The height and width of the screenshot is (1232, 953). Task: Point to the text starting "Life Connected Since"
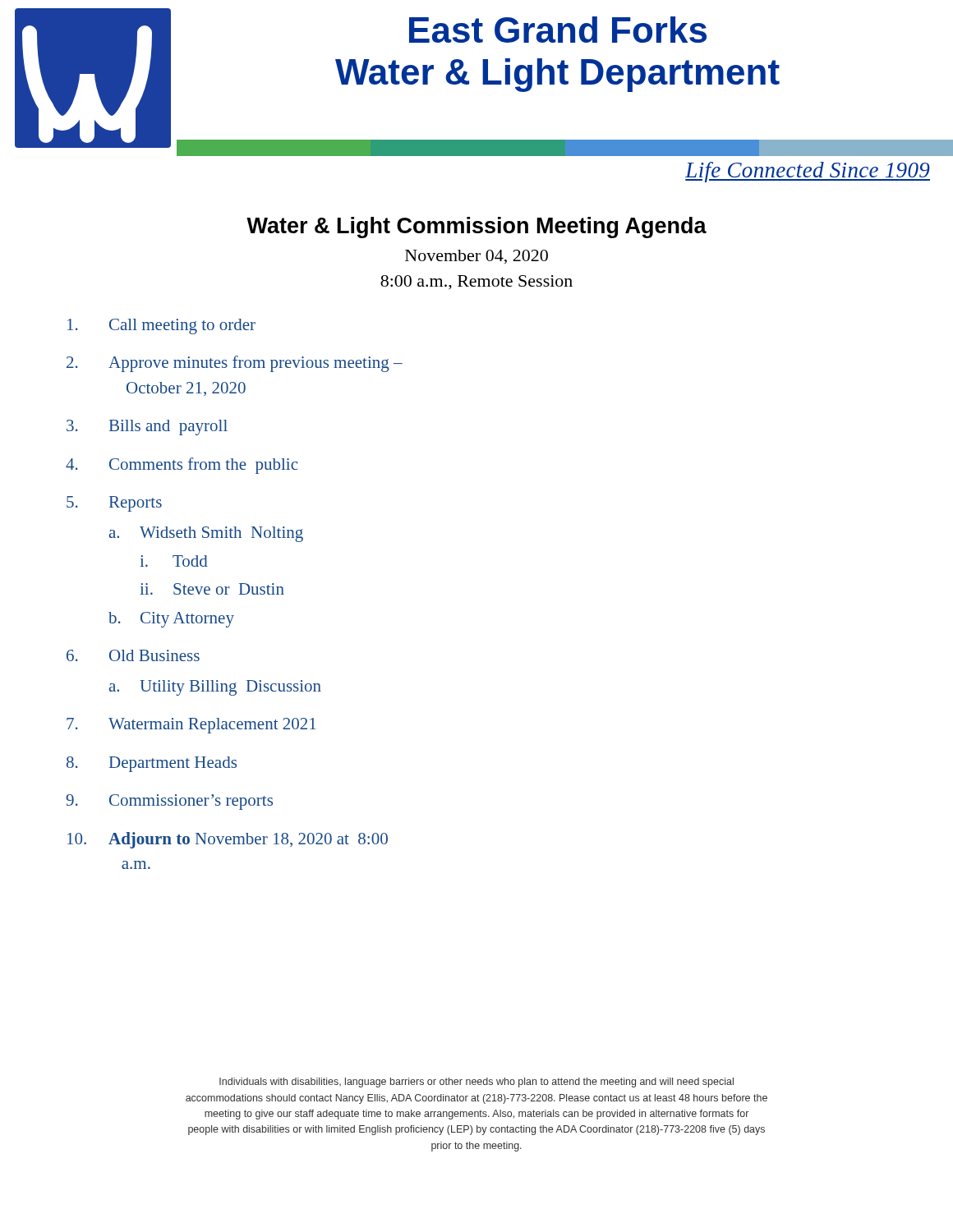[808, 170]
